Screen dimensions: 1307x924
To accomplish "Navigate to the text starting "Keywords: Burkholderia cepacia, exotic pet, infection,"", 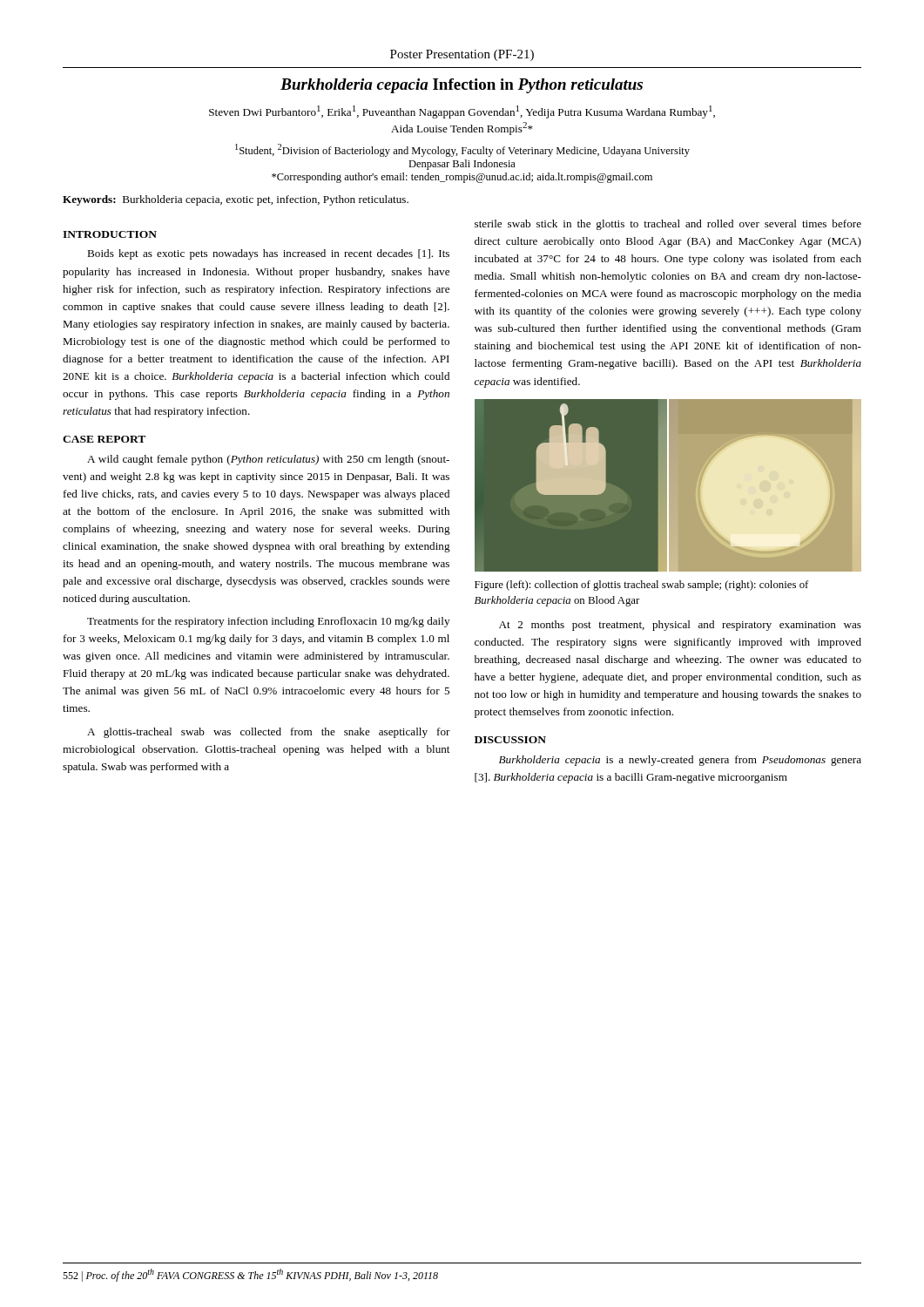I will pos(236,199).
